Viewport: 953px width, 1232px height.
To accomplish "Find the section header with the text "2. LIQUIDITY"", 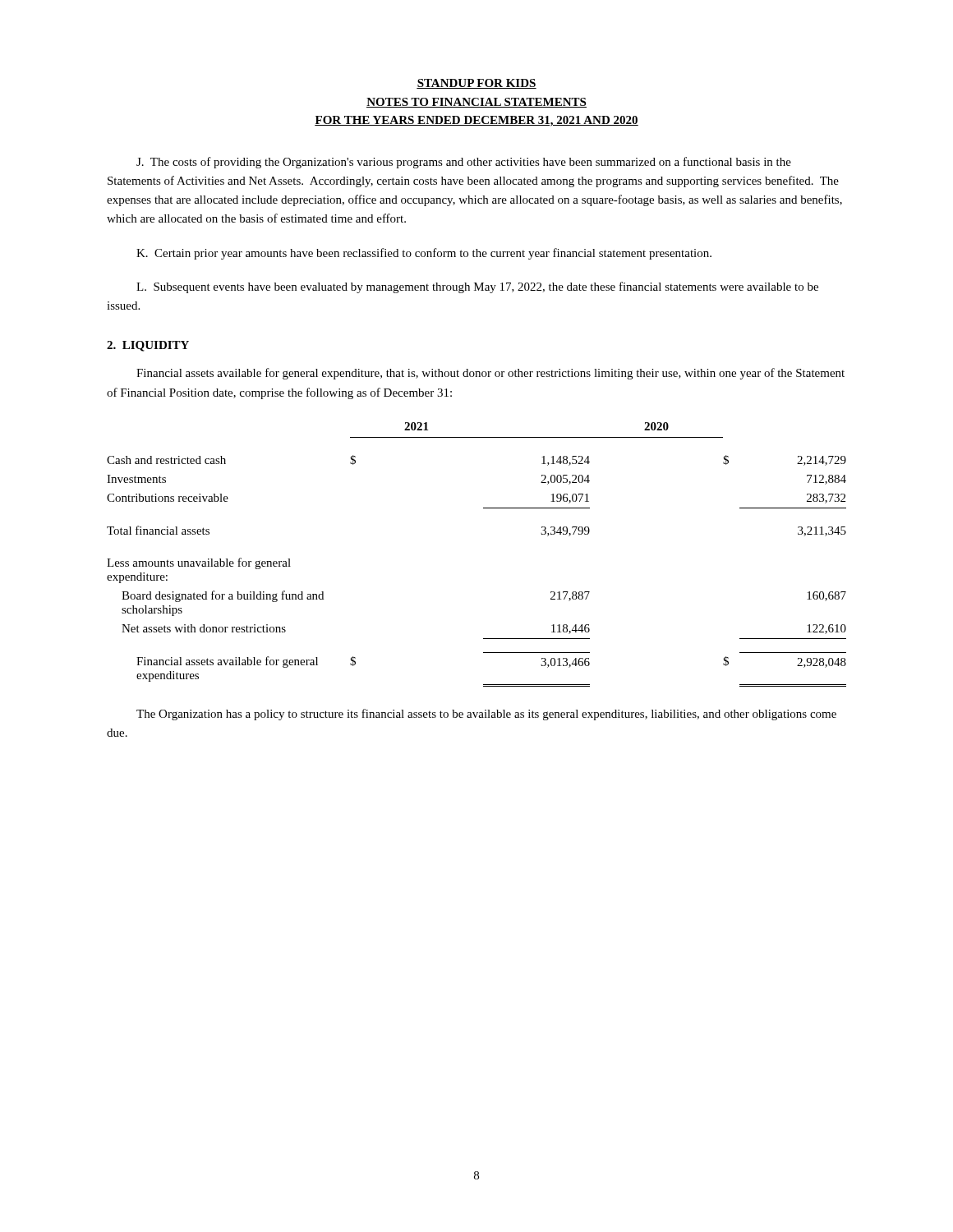I will pyautogui.click(x=148, y=345).
